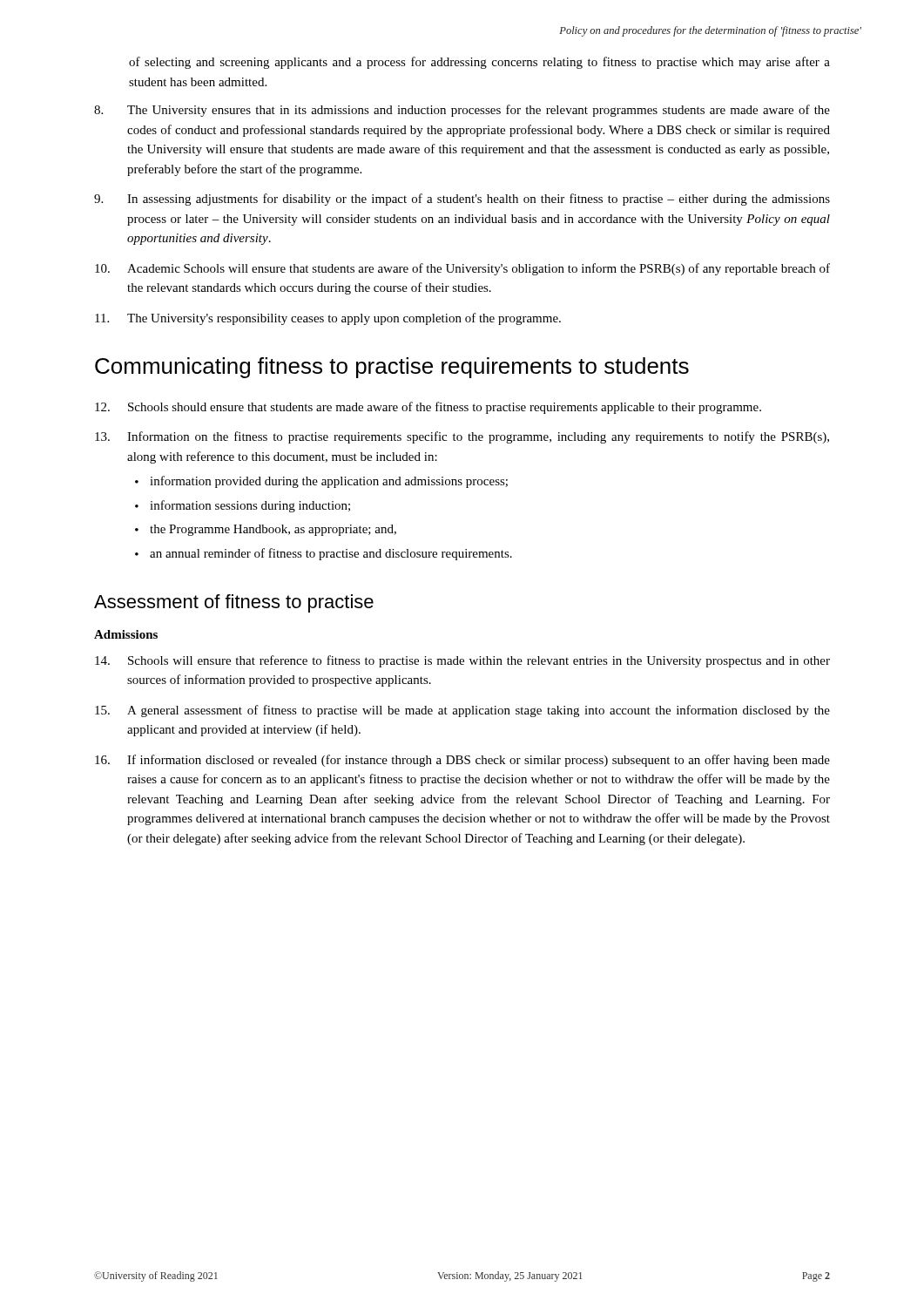Select the list item with the text "15. A general assessment of fitness to"
This screenshot has width=924, height=1307.
(462, 720)
